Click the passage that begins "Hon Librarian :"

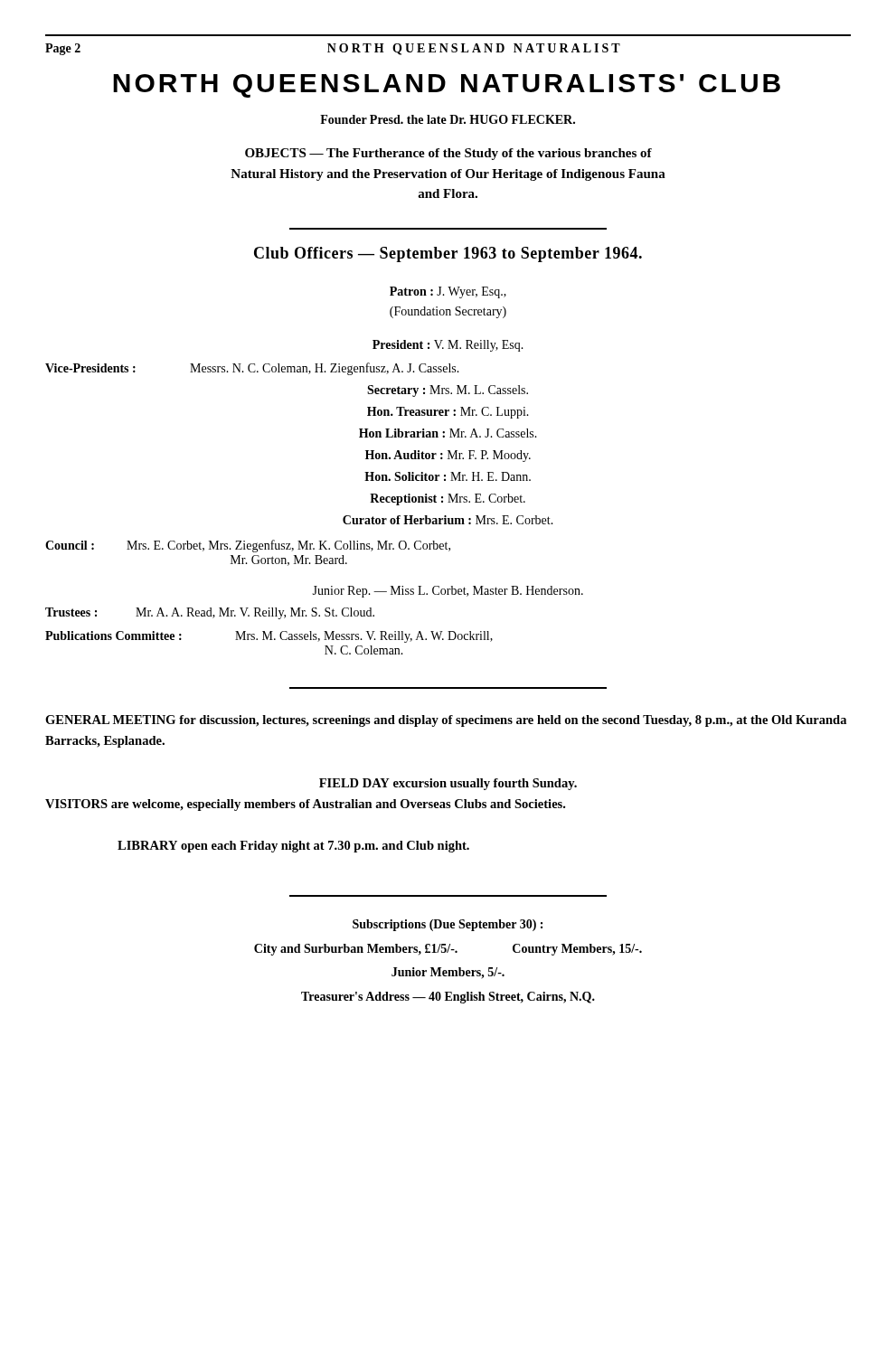click(448, 434)
